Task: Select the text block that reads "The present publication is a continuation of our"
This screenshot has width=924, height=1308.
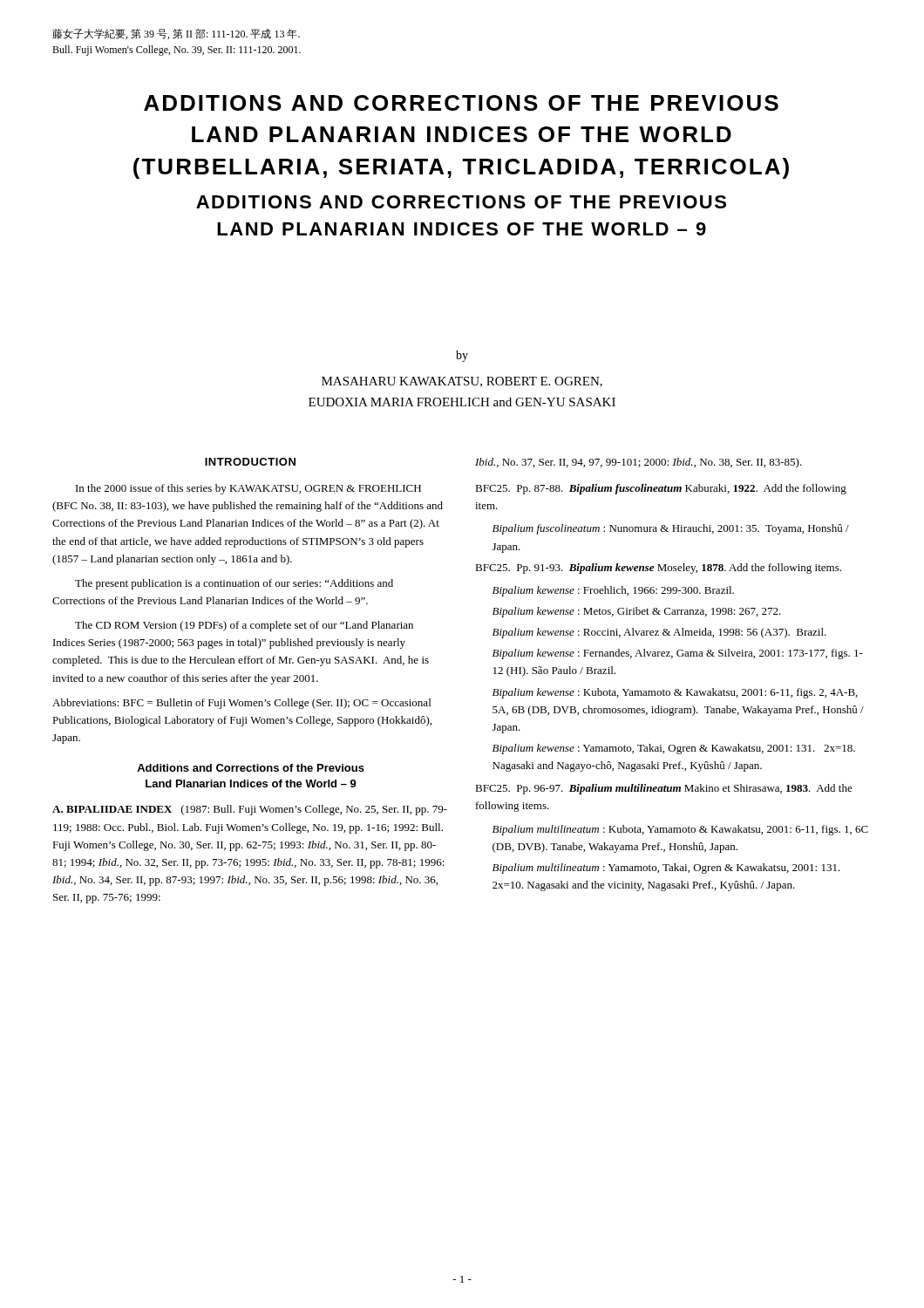Action: tap(223, 592)
